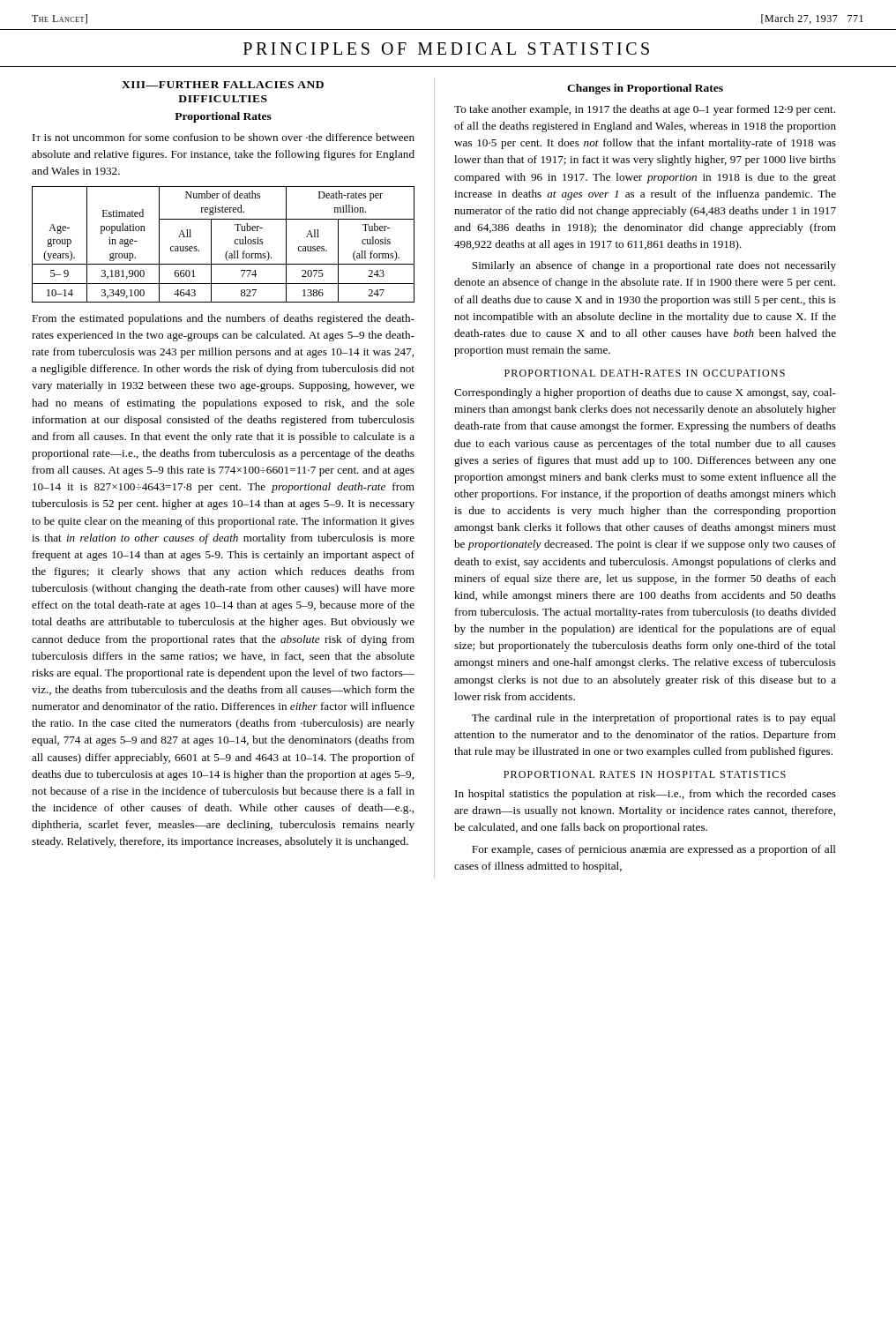Image resolution: width=896 pixels, height=1323 pixels.
Task: Find the section header that says "Changes in Proportional Rates"
Action: 645,88
